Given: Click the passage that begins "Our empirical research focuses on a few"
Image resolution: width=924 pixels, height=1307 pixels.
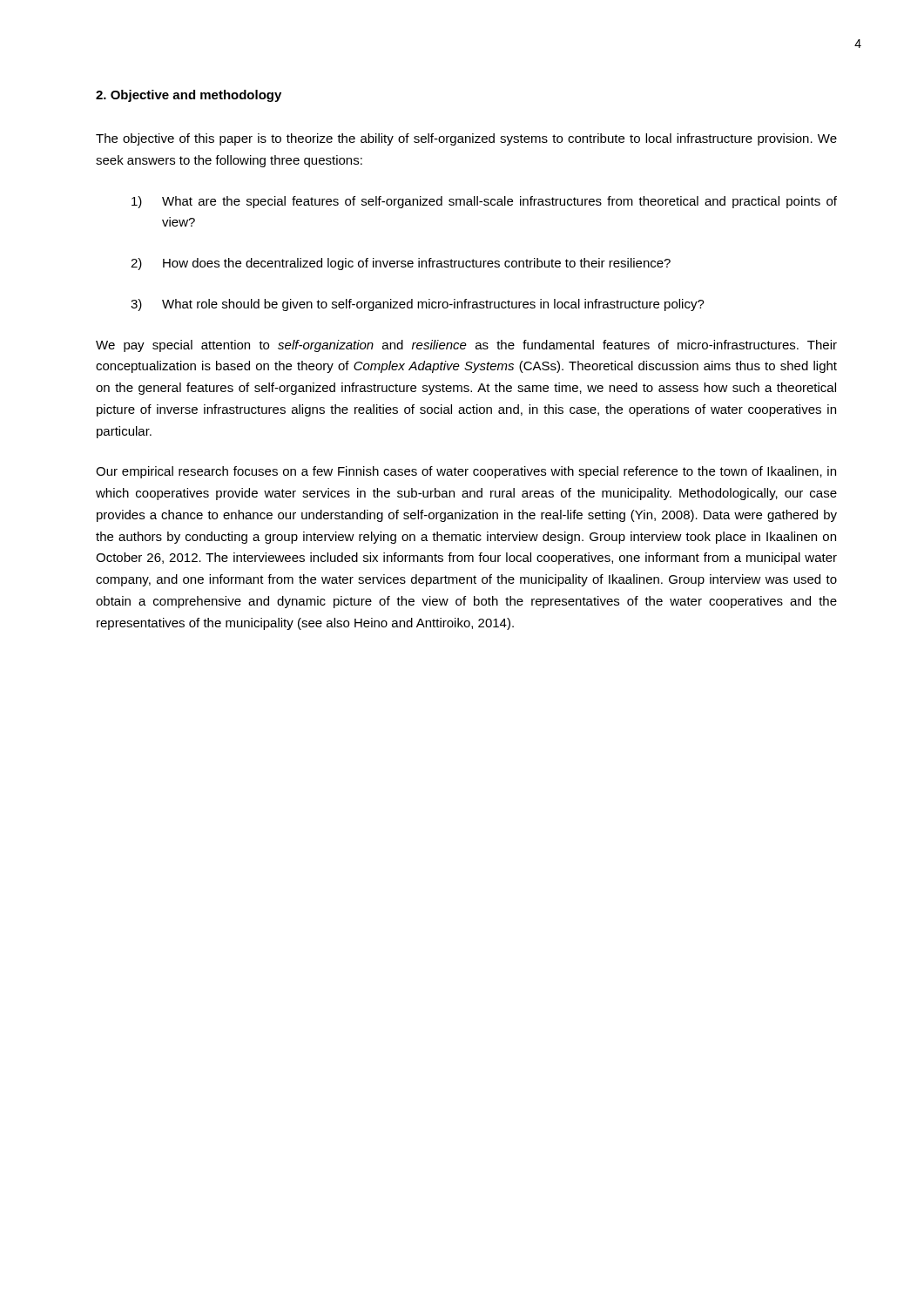Looking at the screenshot, I should 466,547.
